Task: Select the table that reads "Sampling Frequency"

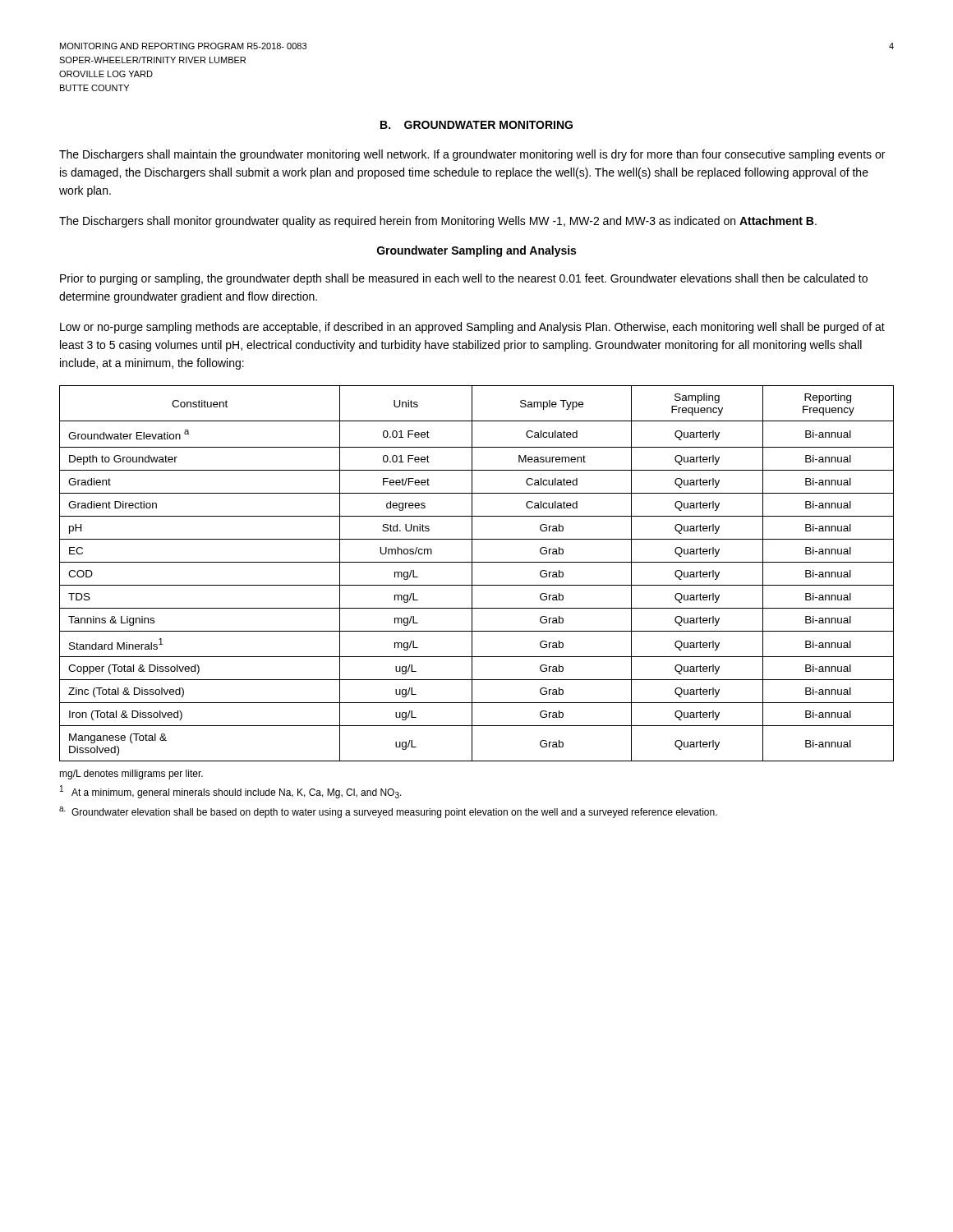Action: tap(476, 574)
